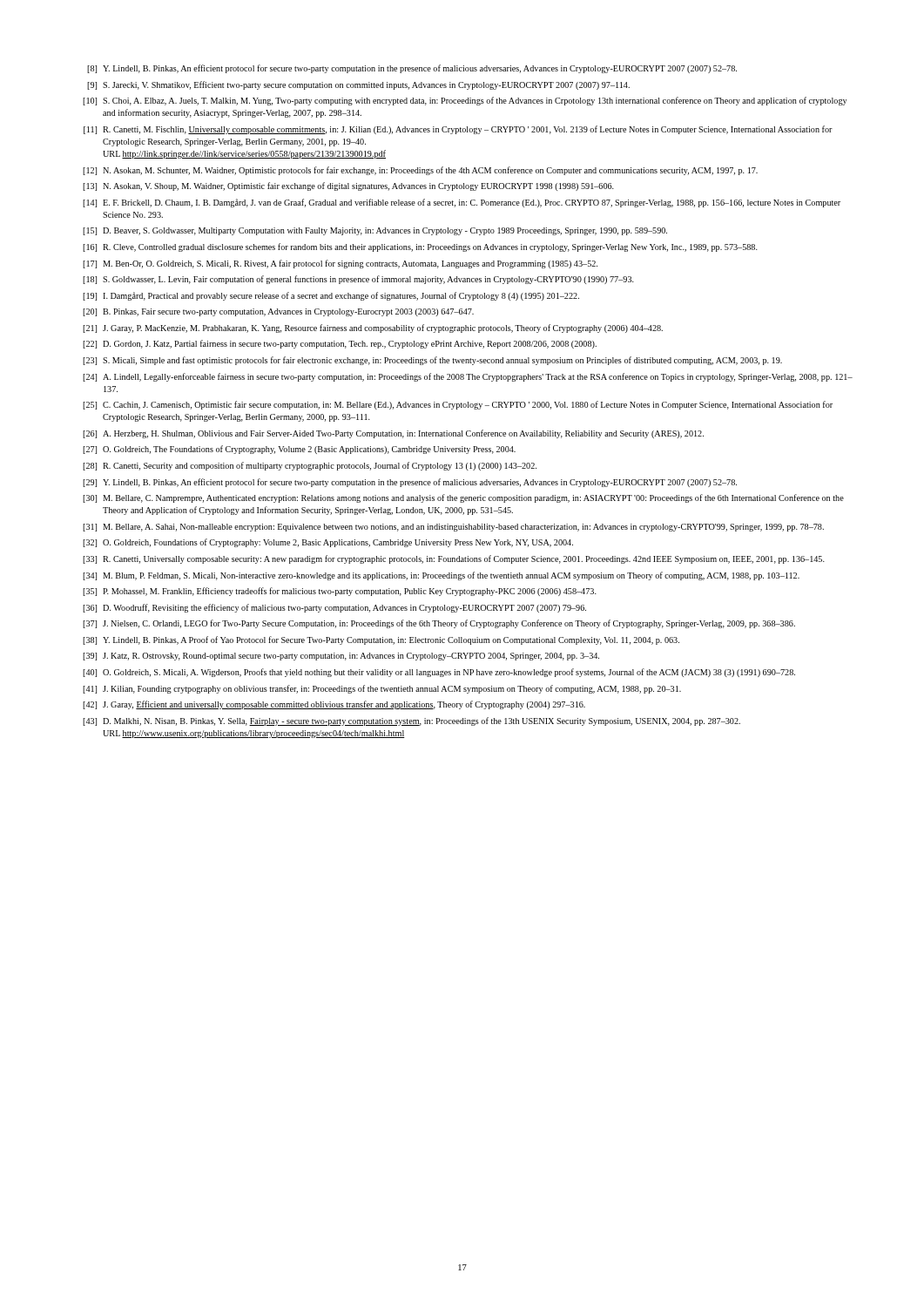Find the block on this page that starts "[41] J. Kilian, Founding crytpography on"
The image size is (924, 1307).
[x=462, y=689]
